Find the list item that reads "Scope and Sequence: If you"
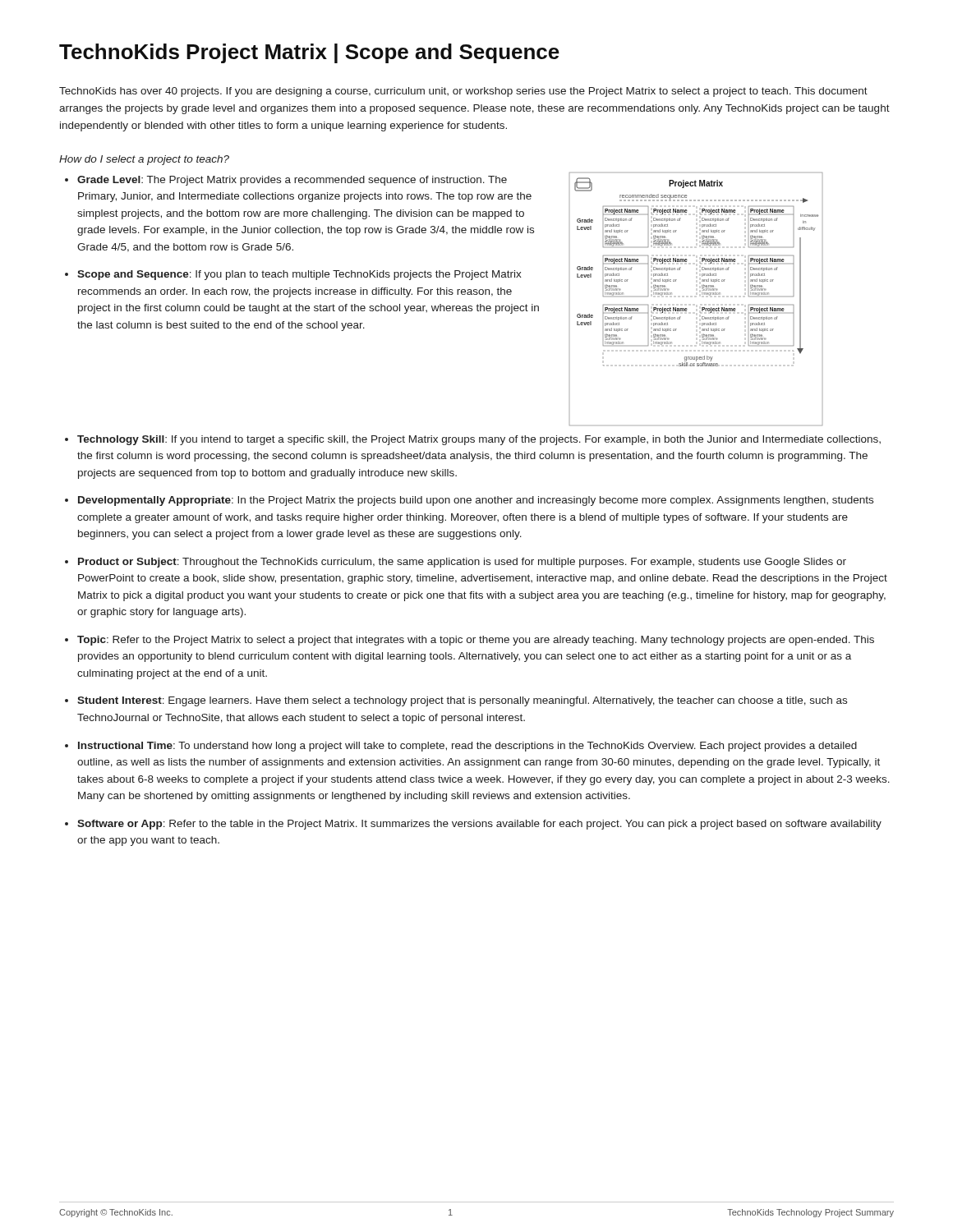The height and width of the screenshot is (1232, 953). click(x=308, y=299)
